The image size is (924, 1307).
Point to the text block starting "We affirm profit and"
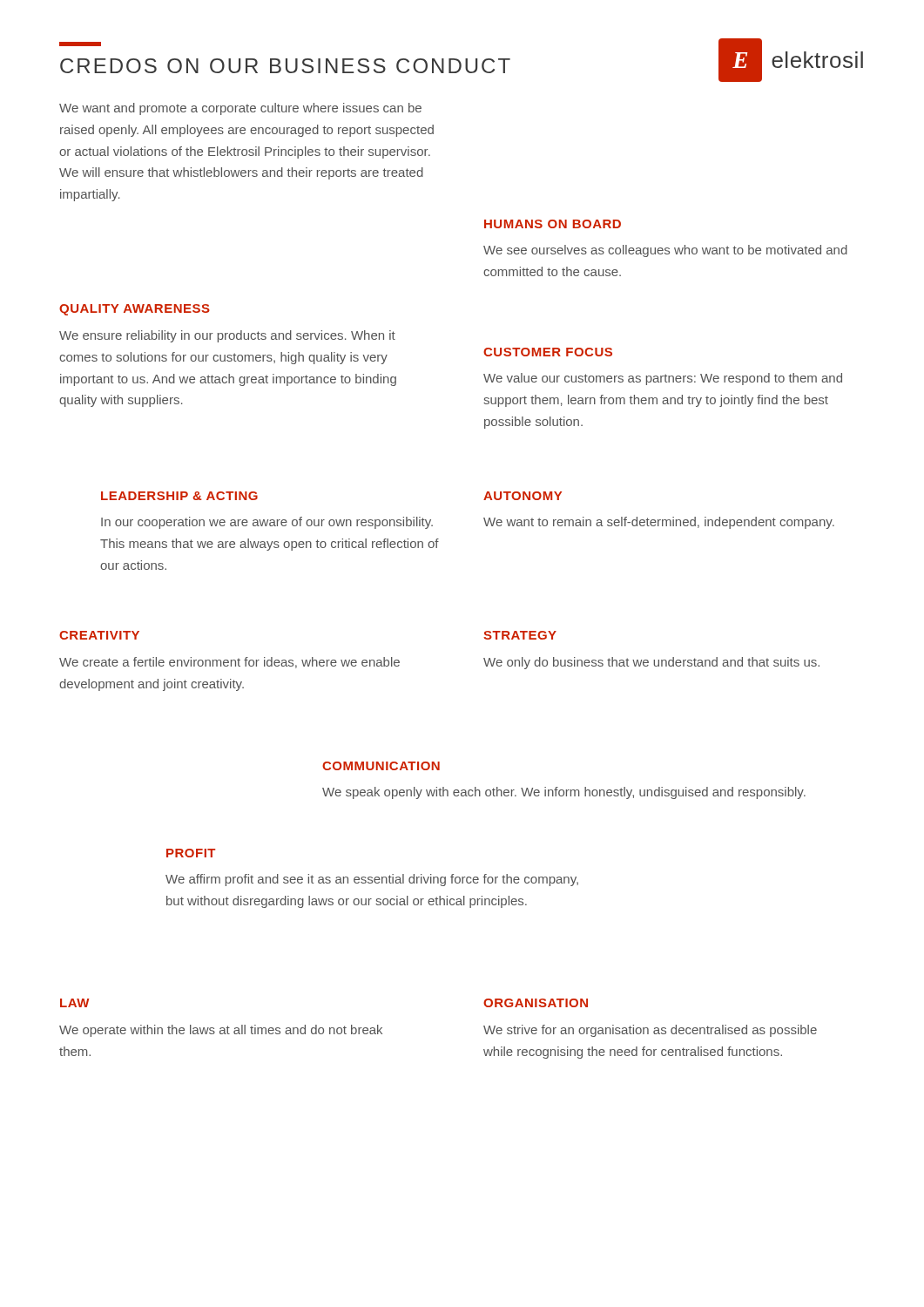pos(372,890)
